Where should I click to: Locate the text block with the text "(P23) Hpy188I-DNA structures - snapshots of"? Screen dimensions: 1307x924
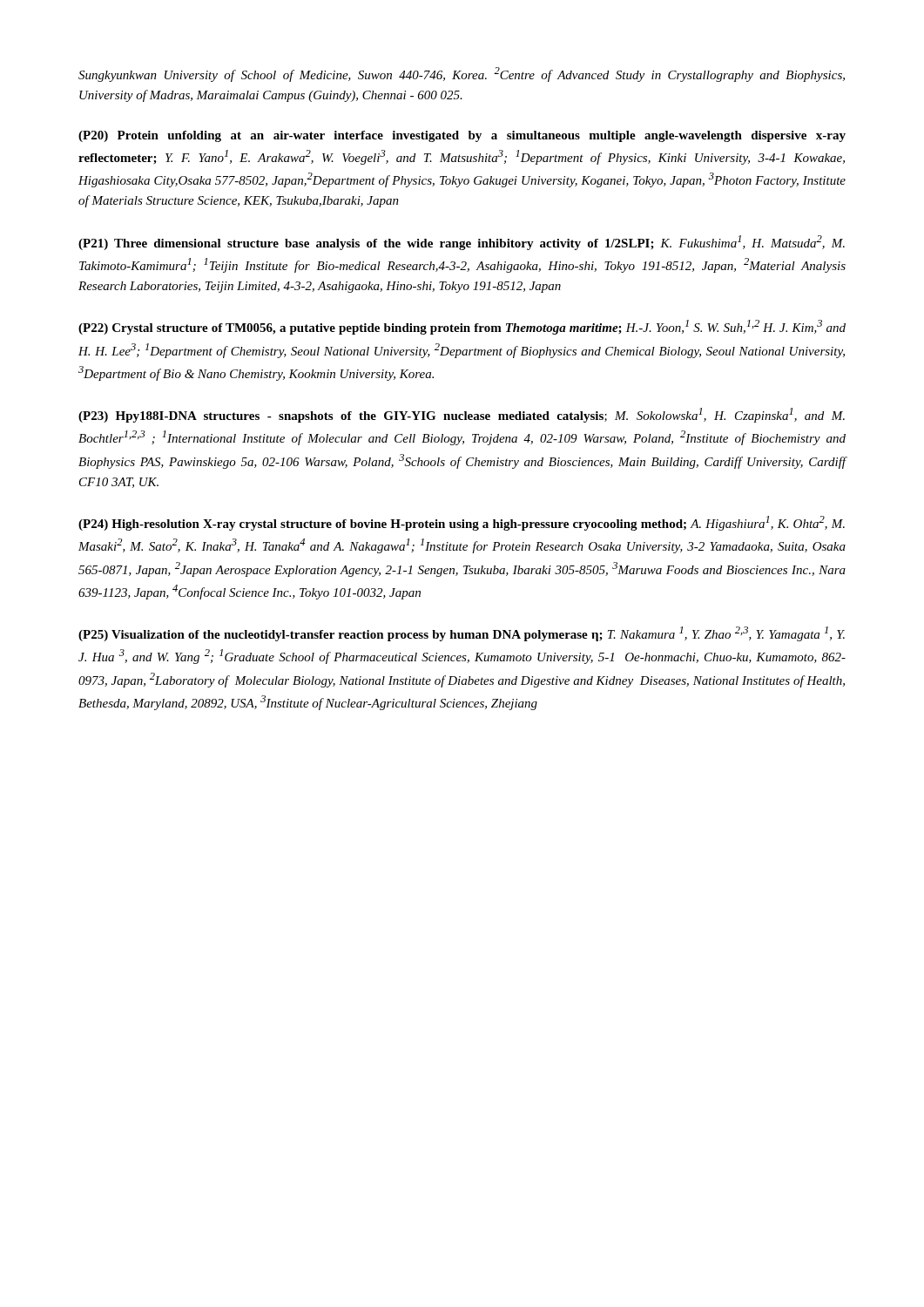point(462,448)
